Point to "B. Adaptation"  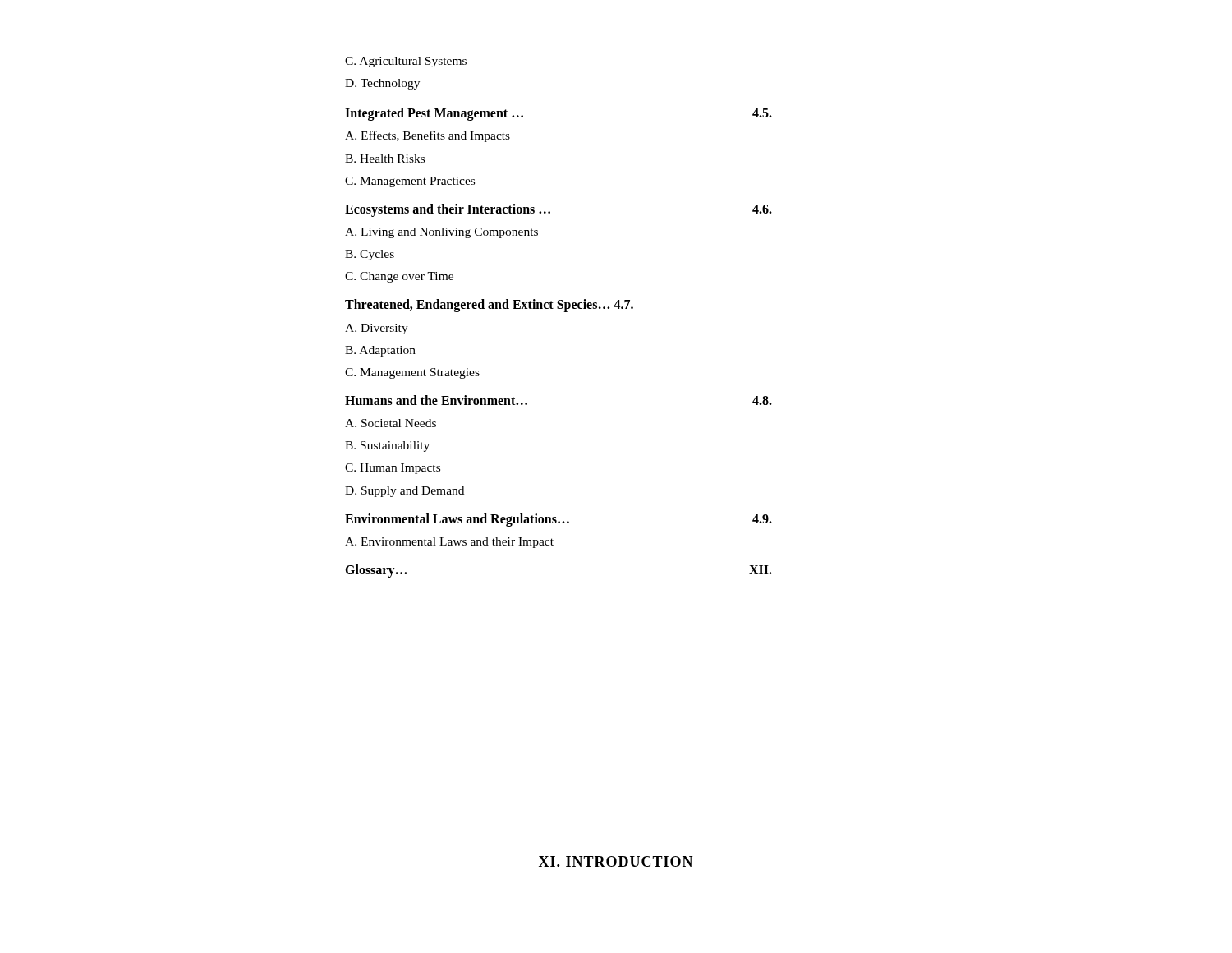[380, 349]
